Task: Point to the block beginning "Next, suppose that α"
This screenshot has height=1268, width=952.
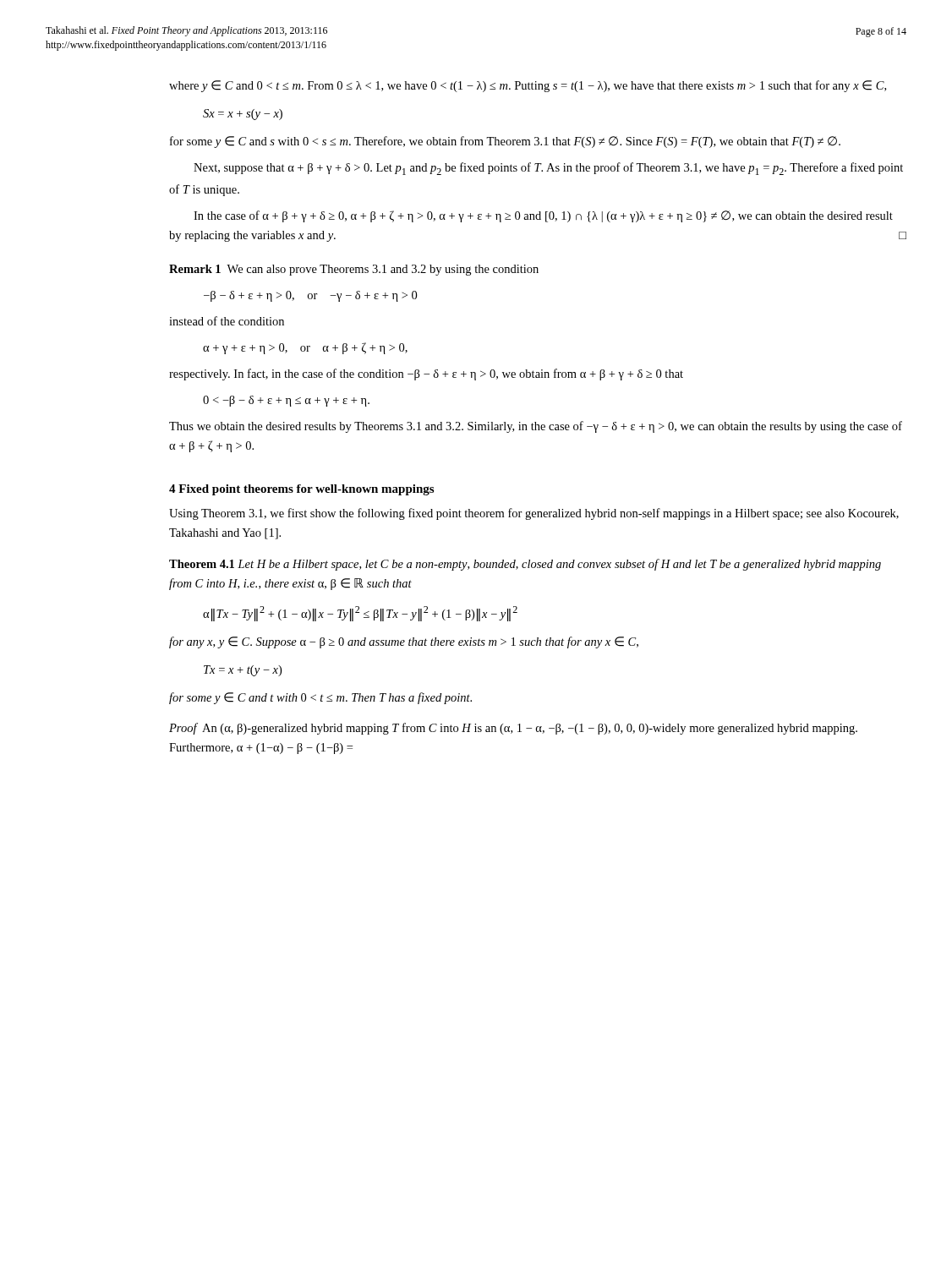Action: pos(538,179)
